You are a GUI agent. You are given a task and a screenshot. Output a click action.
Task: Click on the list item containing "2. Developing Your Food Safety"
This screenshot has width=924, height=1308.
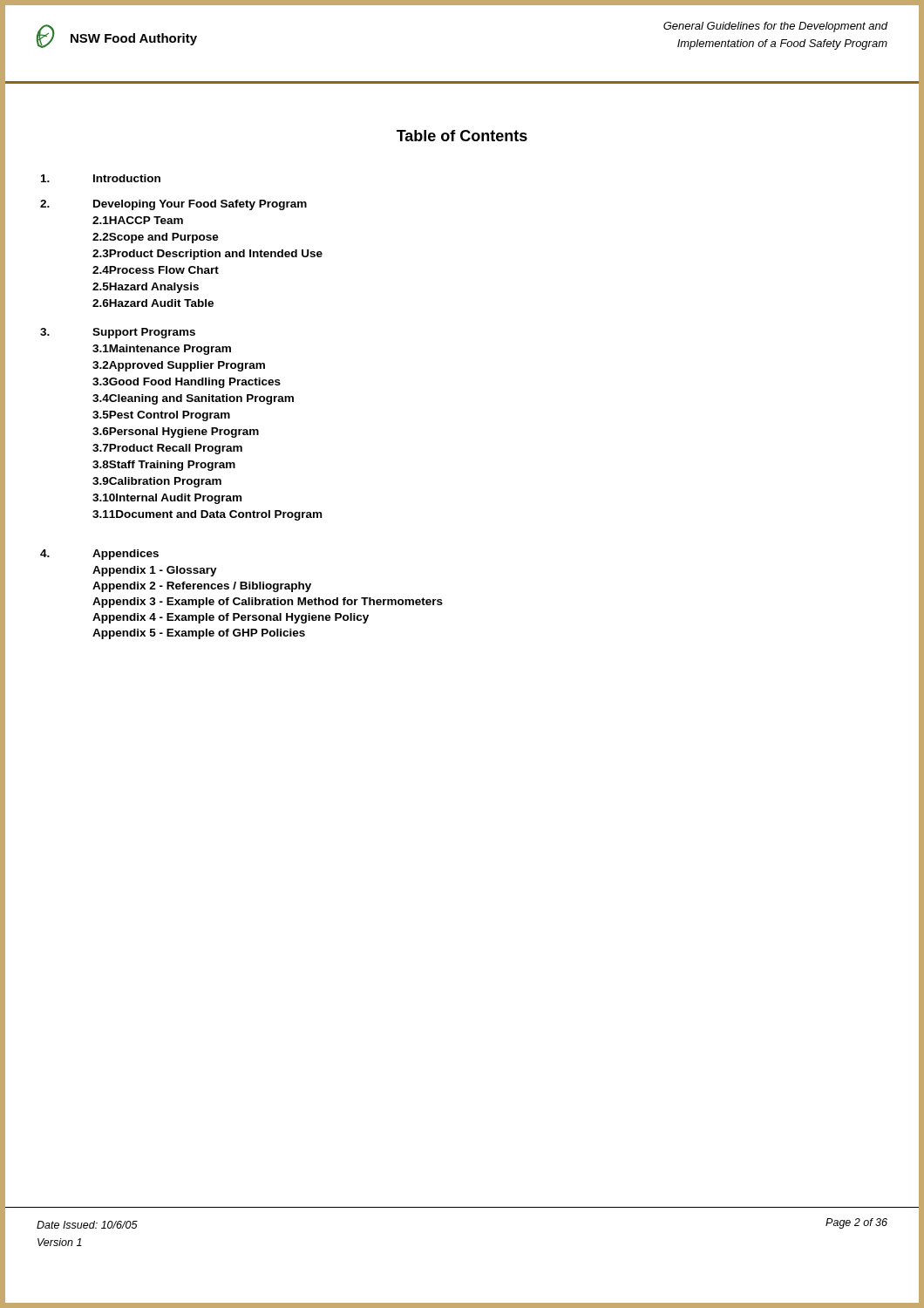point(174,204)
